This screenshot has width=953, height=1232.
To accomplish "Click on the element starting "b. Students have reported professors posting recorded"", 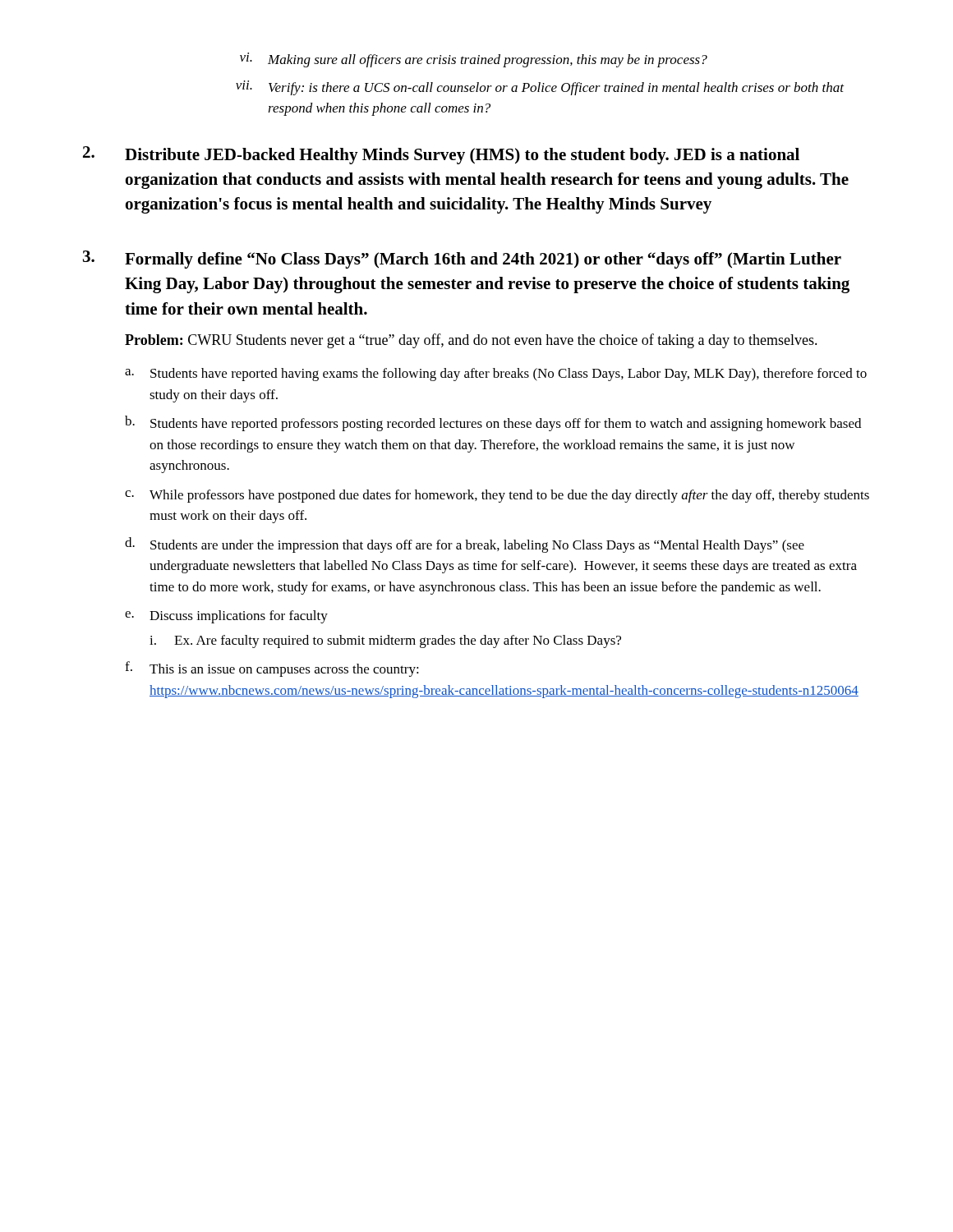I will [498, 445].
